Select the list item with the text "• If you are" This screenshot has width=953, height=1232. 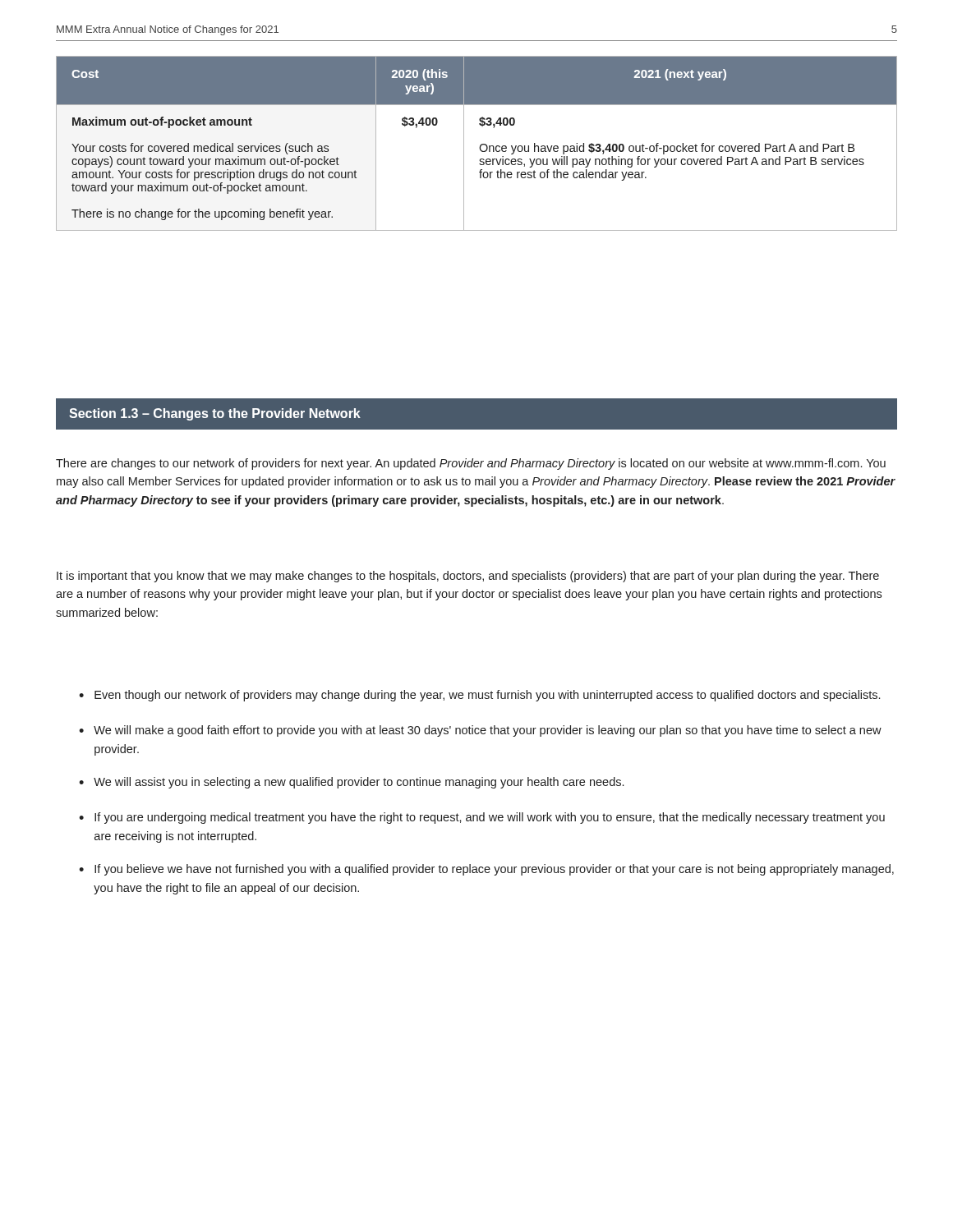click(x=488, y=827)
